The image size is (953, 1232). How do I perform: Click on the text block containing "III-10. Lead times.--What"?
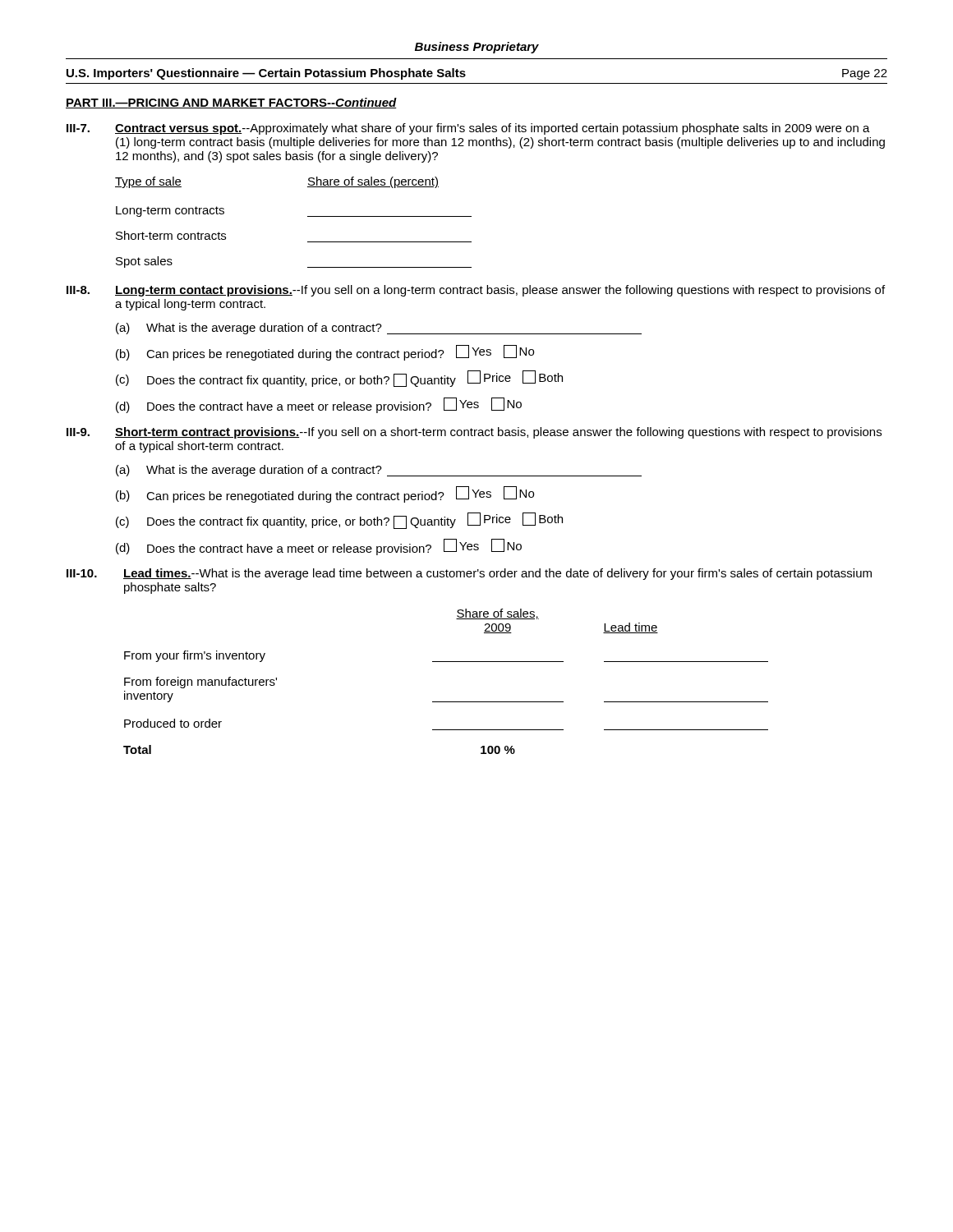coord(476,580)
